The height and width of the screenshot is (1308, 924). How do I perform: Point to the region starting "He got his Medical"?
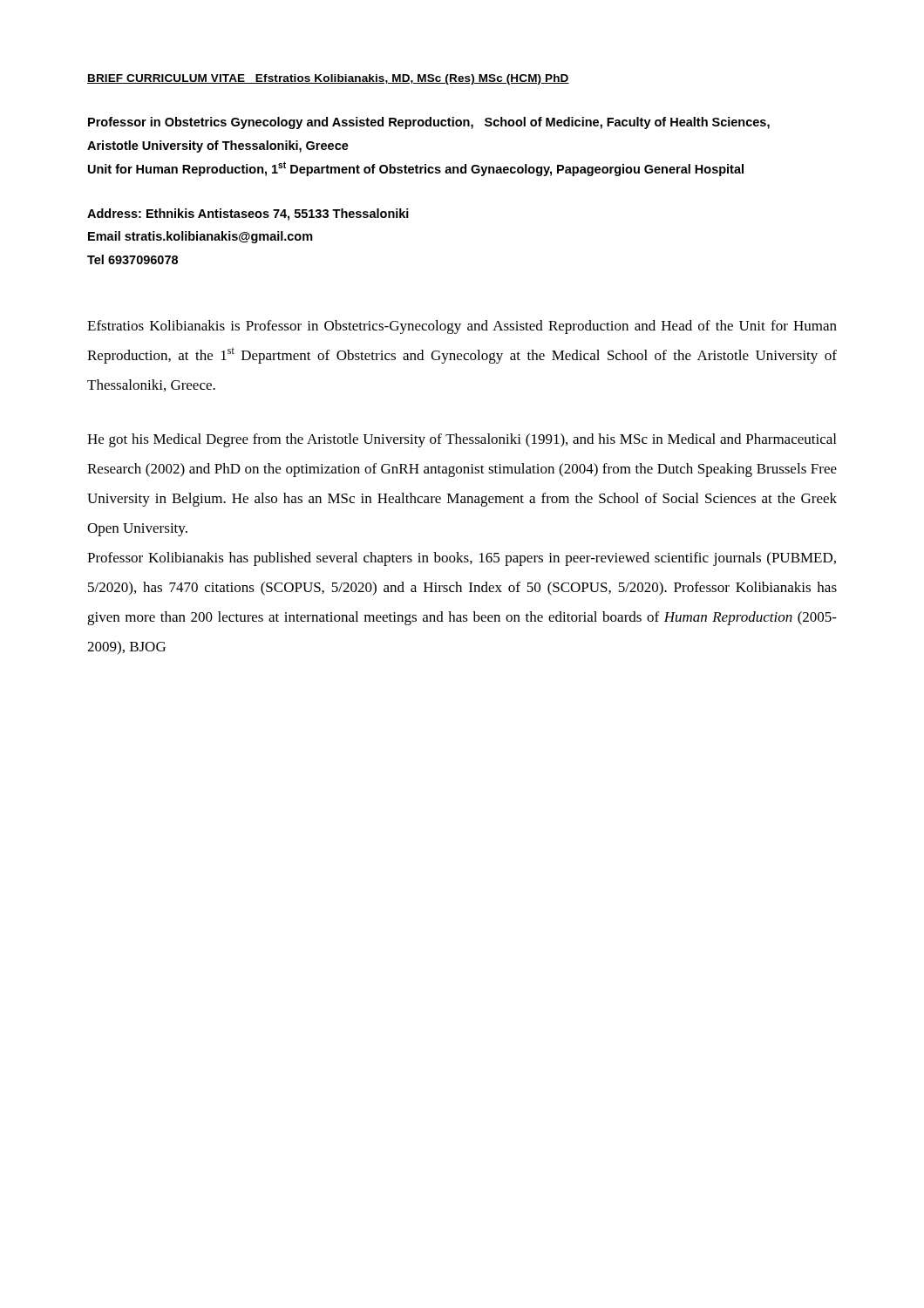(462, 483)
